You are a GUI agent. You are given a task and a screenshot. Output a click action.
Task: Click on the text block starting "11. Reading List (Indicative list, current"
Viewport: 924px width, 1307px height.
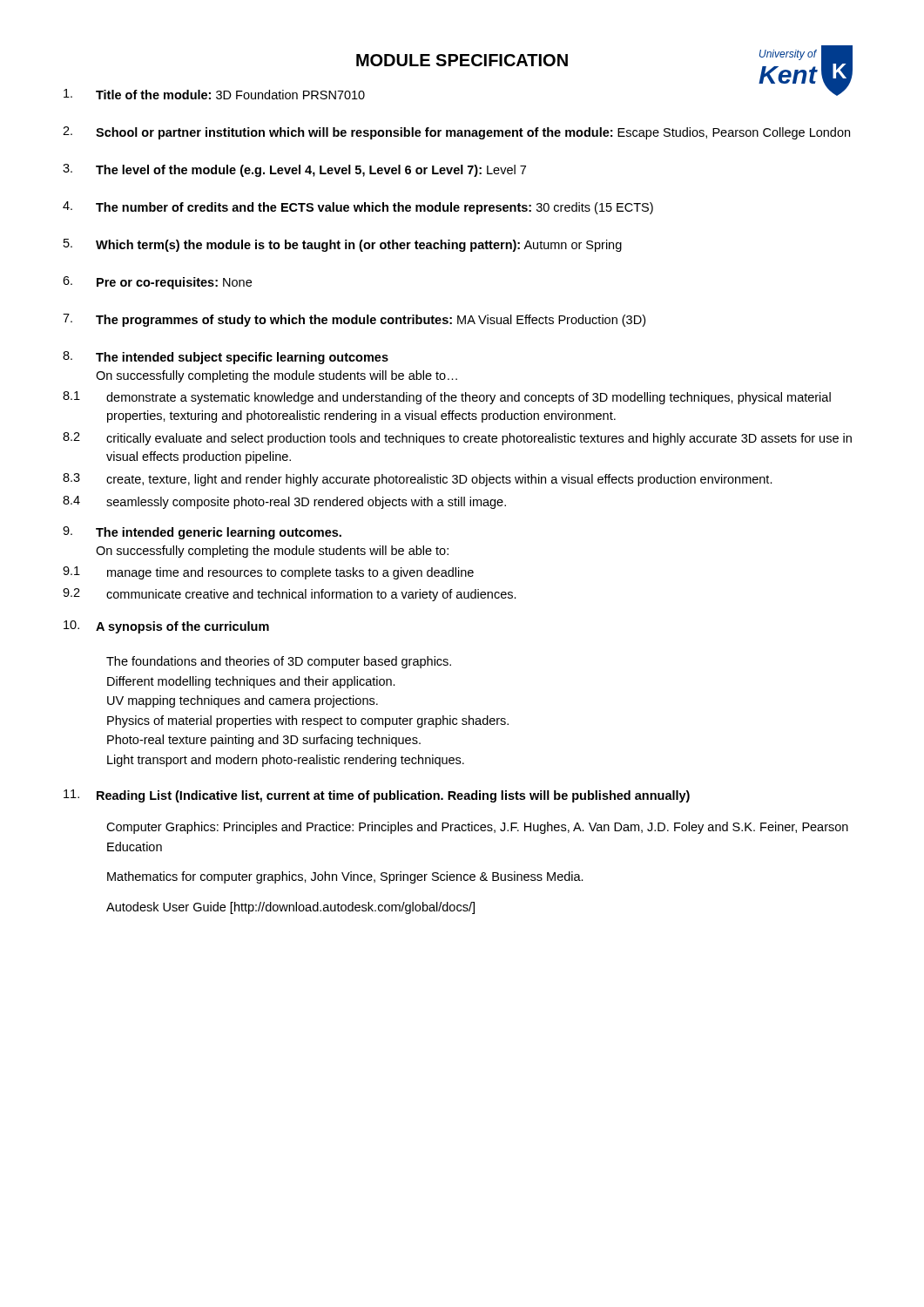click(462, 796)
